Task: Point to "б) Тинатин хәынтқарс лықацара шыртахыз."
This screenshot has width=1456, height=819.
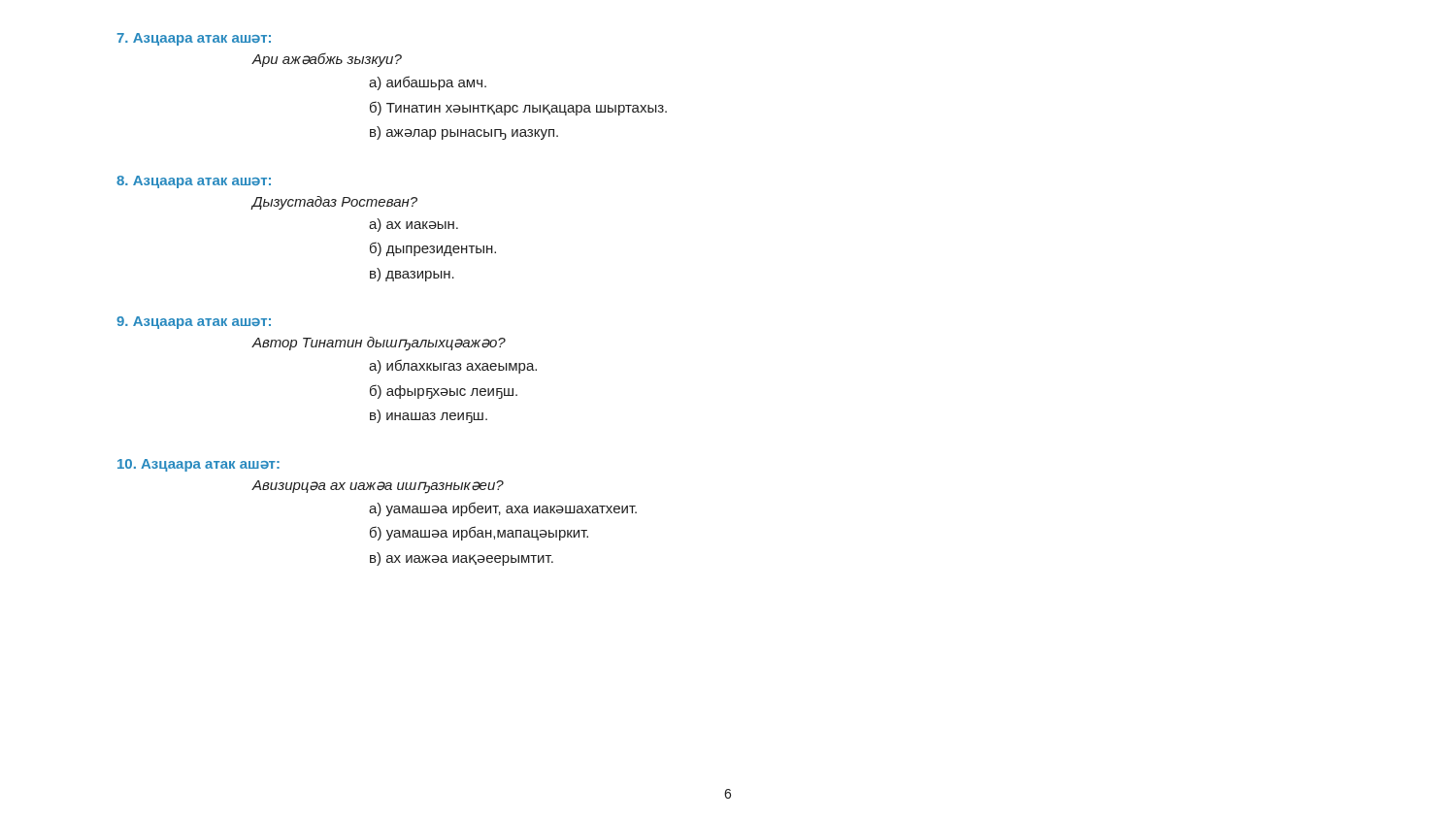Action: pyautogui.click(x=518, y=107)
